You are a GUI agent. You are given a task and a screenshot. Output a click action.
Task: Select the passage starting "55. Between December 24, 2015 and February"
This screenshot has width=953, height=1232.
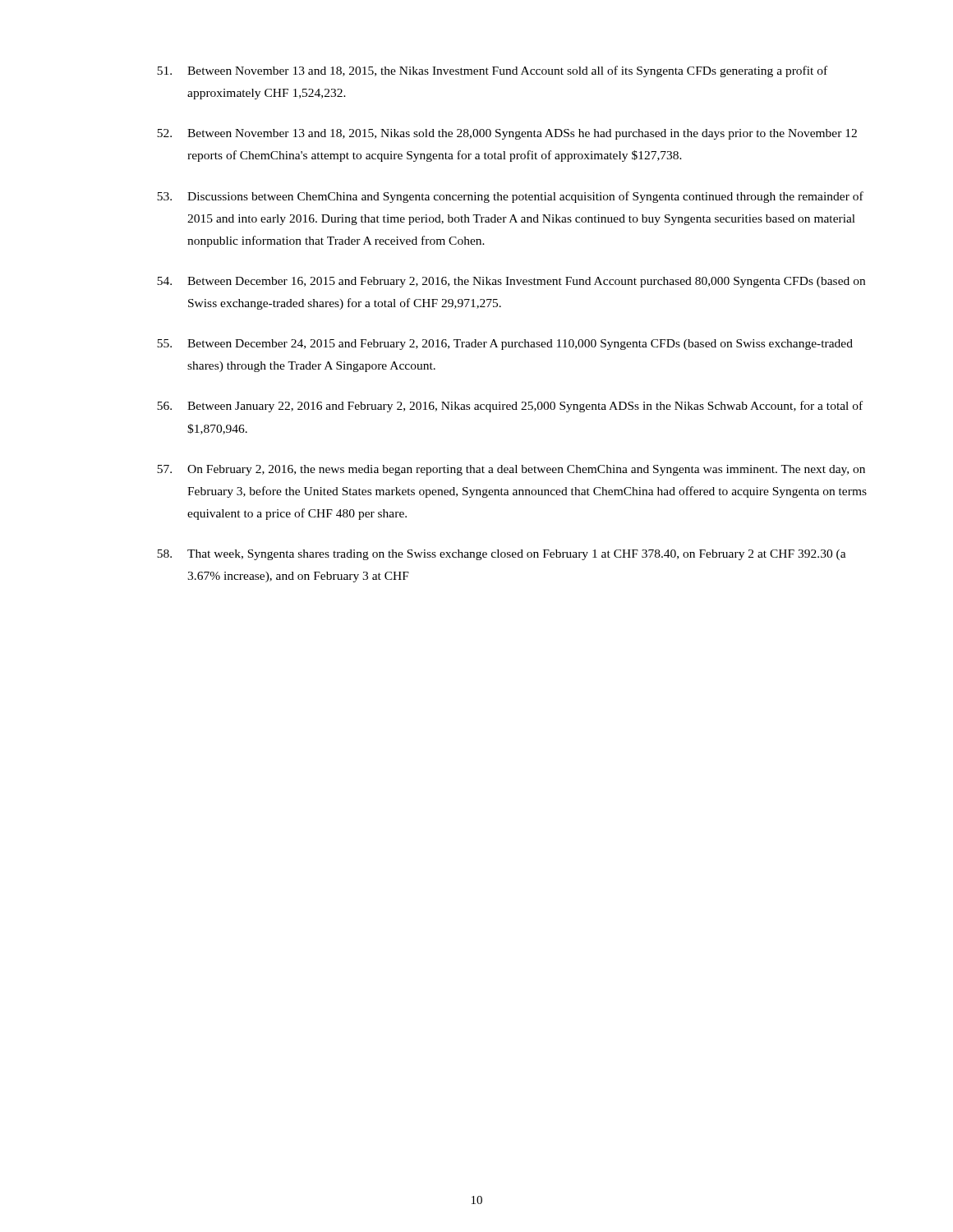(491, 354)
